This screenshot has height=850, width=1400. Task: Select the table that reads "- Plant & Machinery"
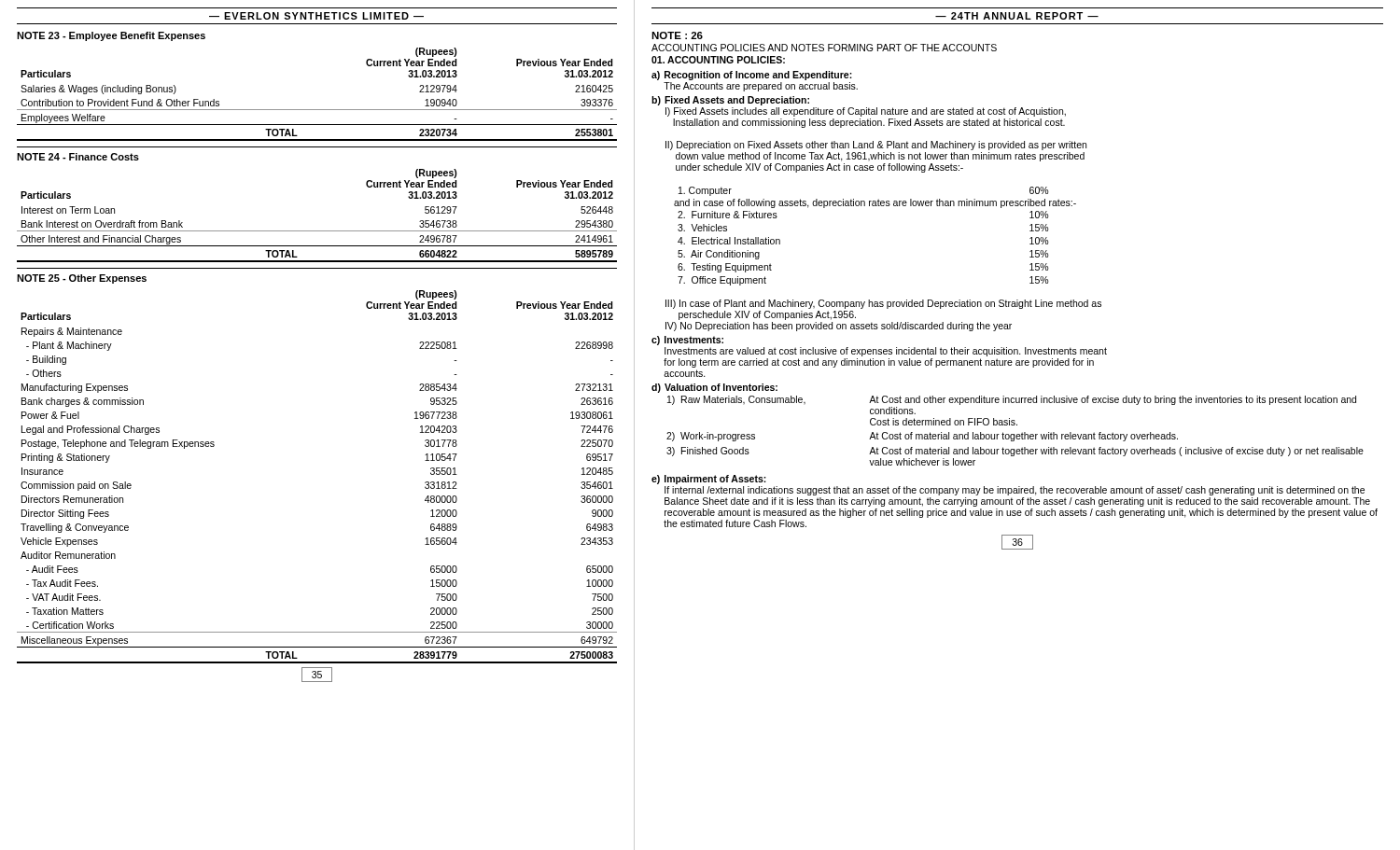[x=317, y=475]
